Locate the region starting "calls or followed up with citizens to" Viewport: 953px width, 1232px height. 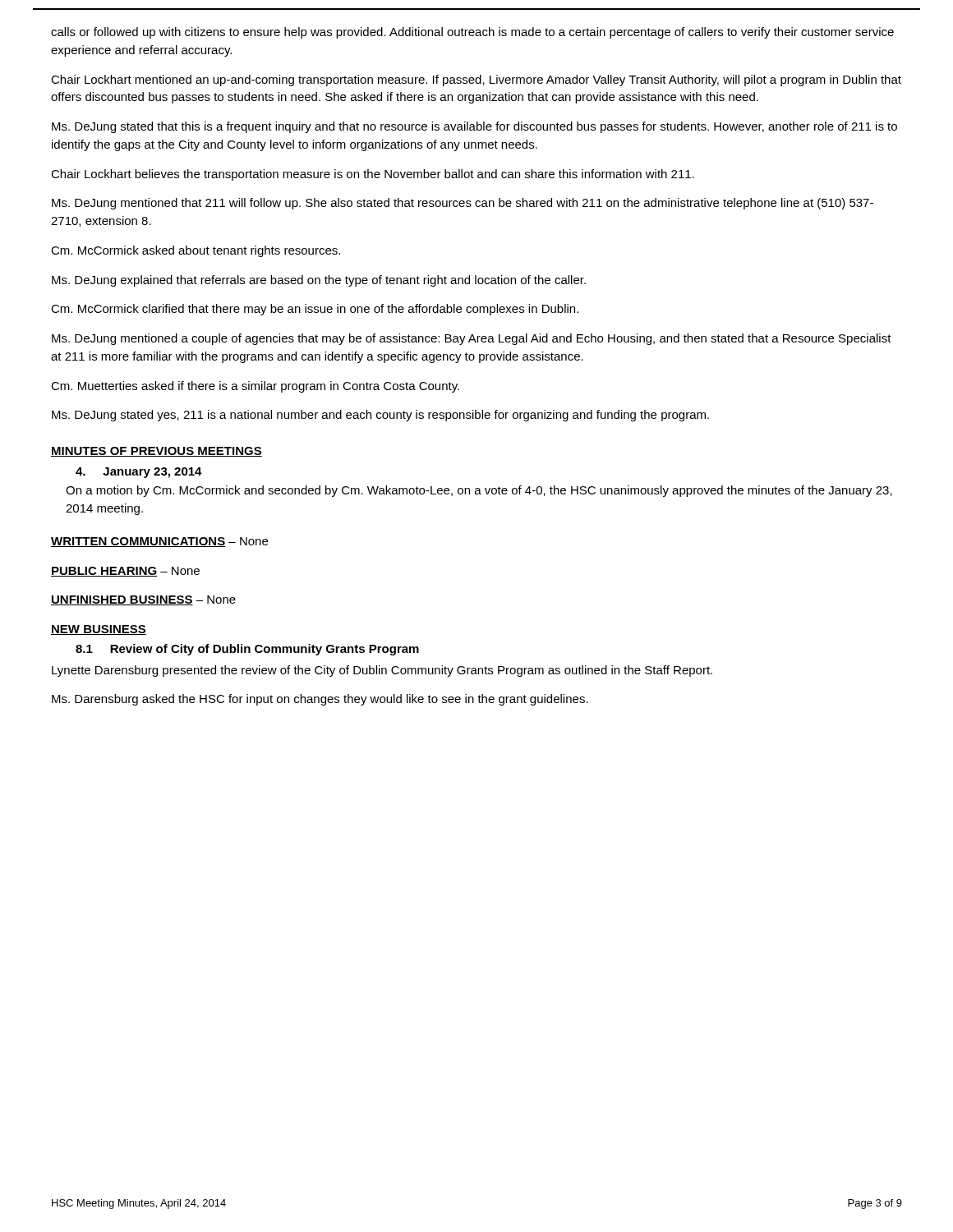coord(476,41)
